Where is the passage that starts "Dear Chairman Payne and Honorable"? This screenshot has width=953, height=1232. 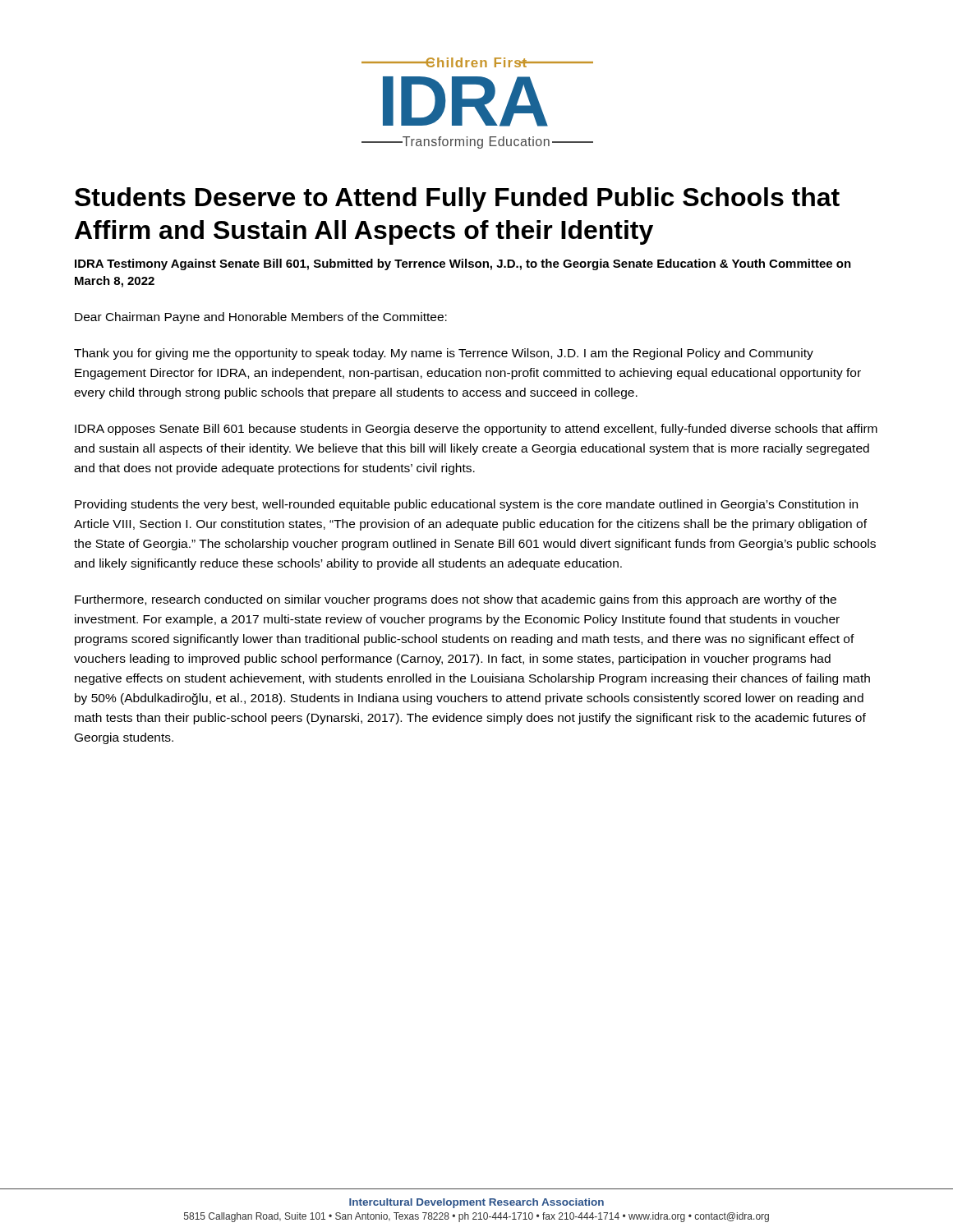pos(261,318)
